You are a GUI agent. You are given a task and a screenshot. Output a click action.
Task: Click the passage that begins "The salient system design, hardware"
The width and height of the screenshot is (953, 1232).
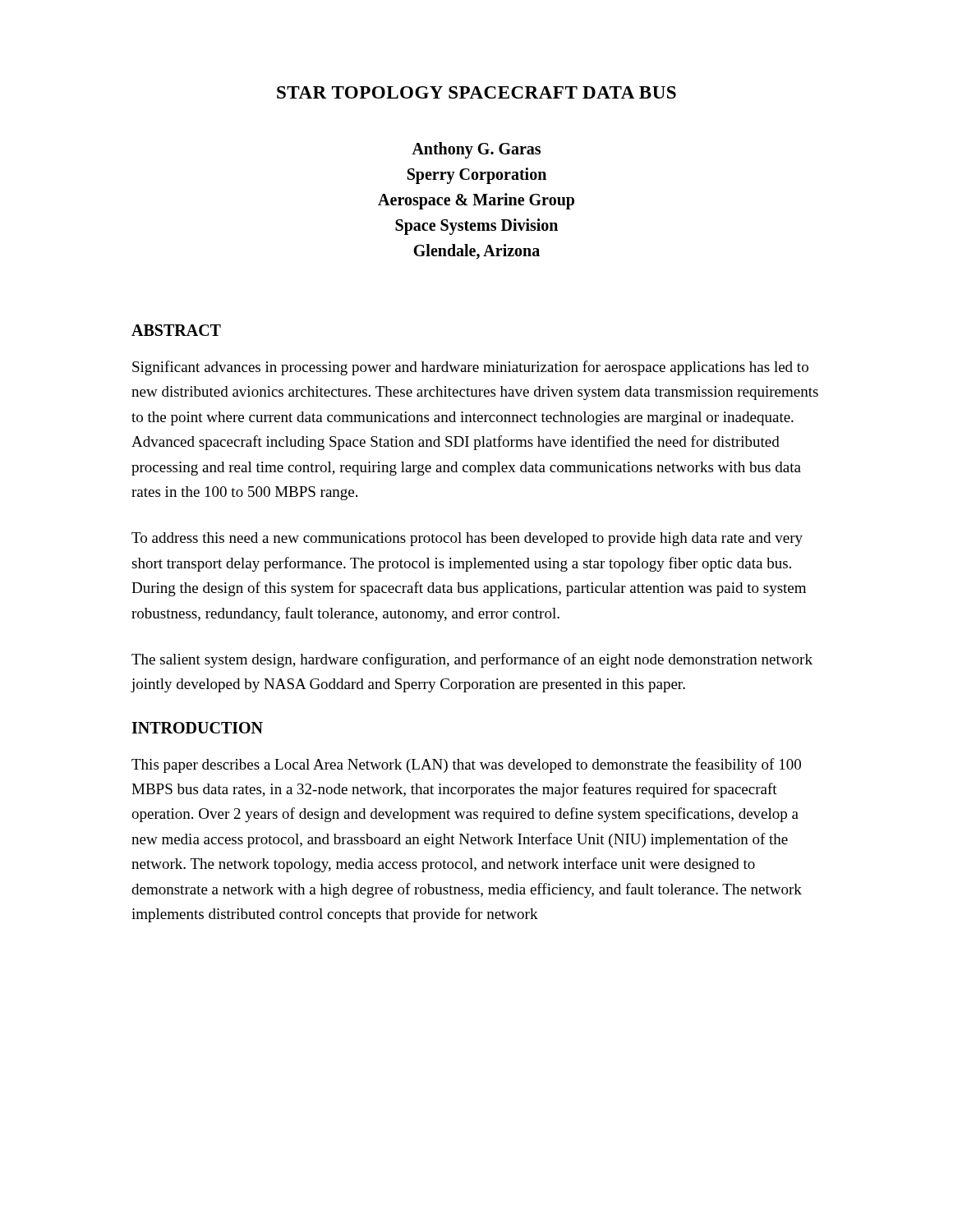coord(472,672)
